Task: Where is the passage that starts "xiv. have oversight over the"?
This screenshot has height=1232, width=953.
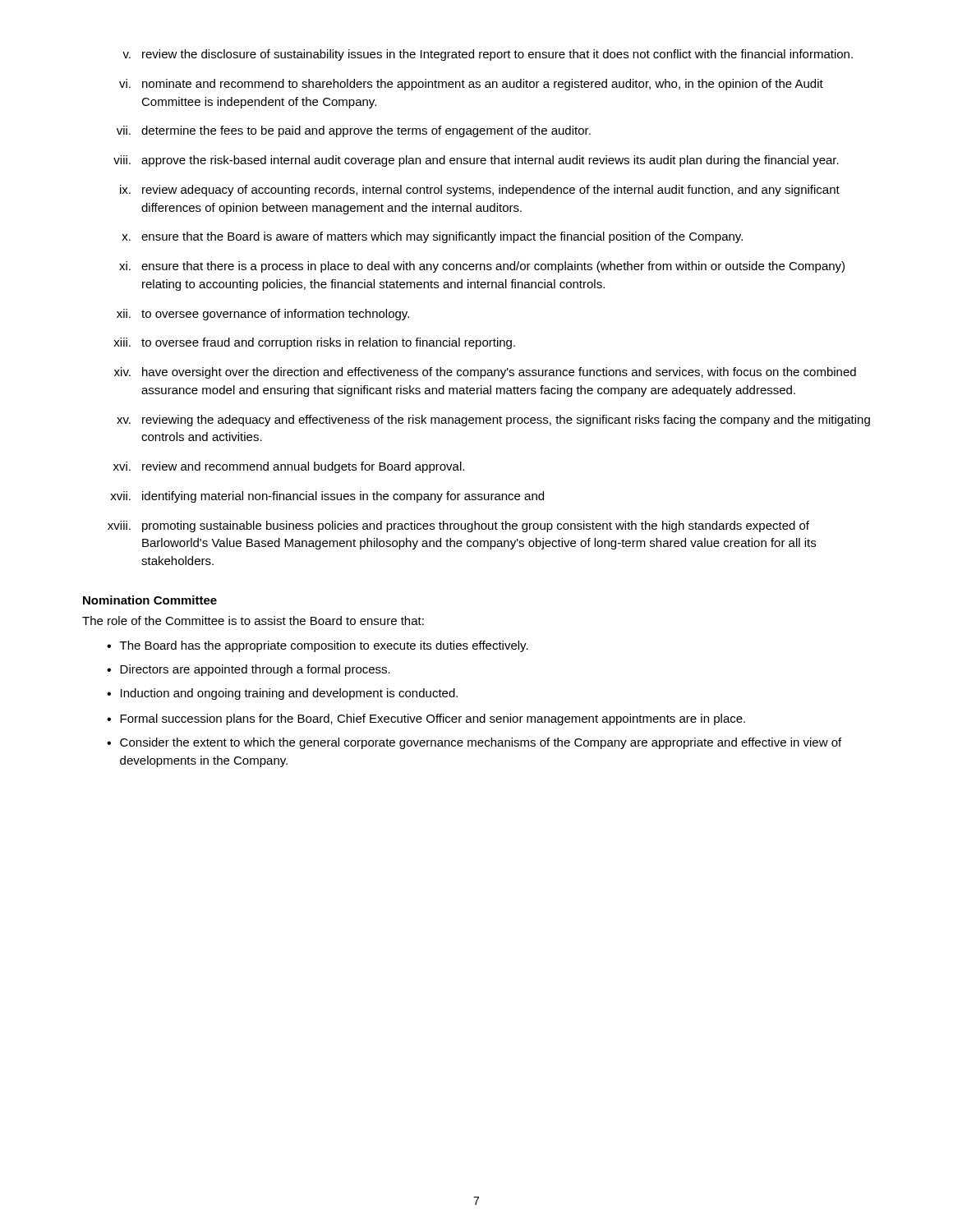Action: click(476, 381)
